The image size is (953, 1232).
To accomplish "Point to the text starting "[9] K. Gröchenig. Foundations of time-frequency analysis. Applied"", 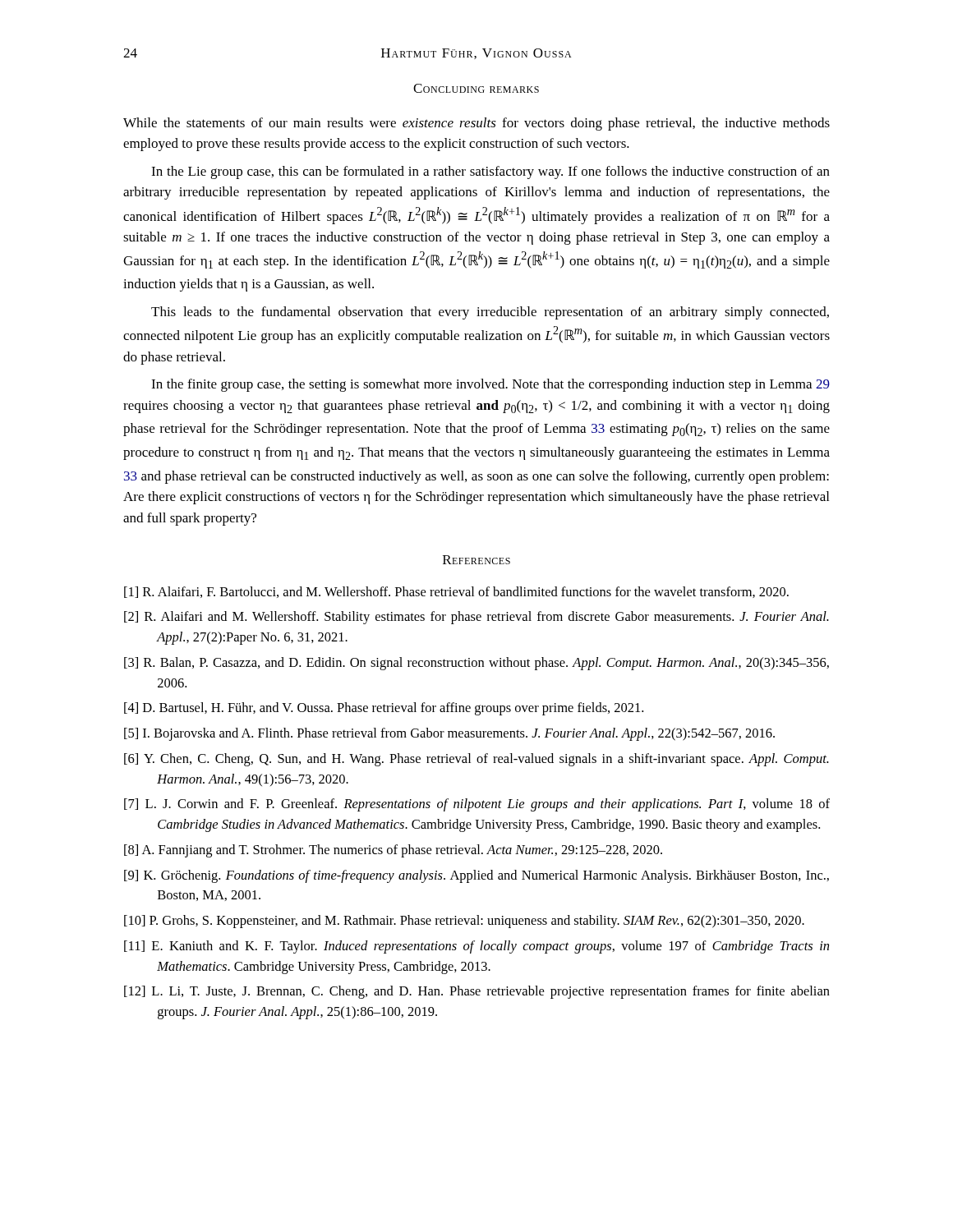I will [476, 885].
